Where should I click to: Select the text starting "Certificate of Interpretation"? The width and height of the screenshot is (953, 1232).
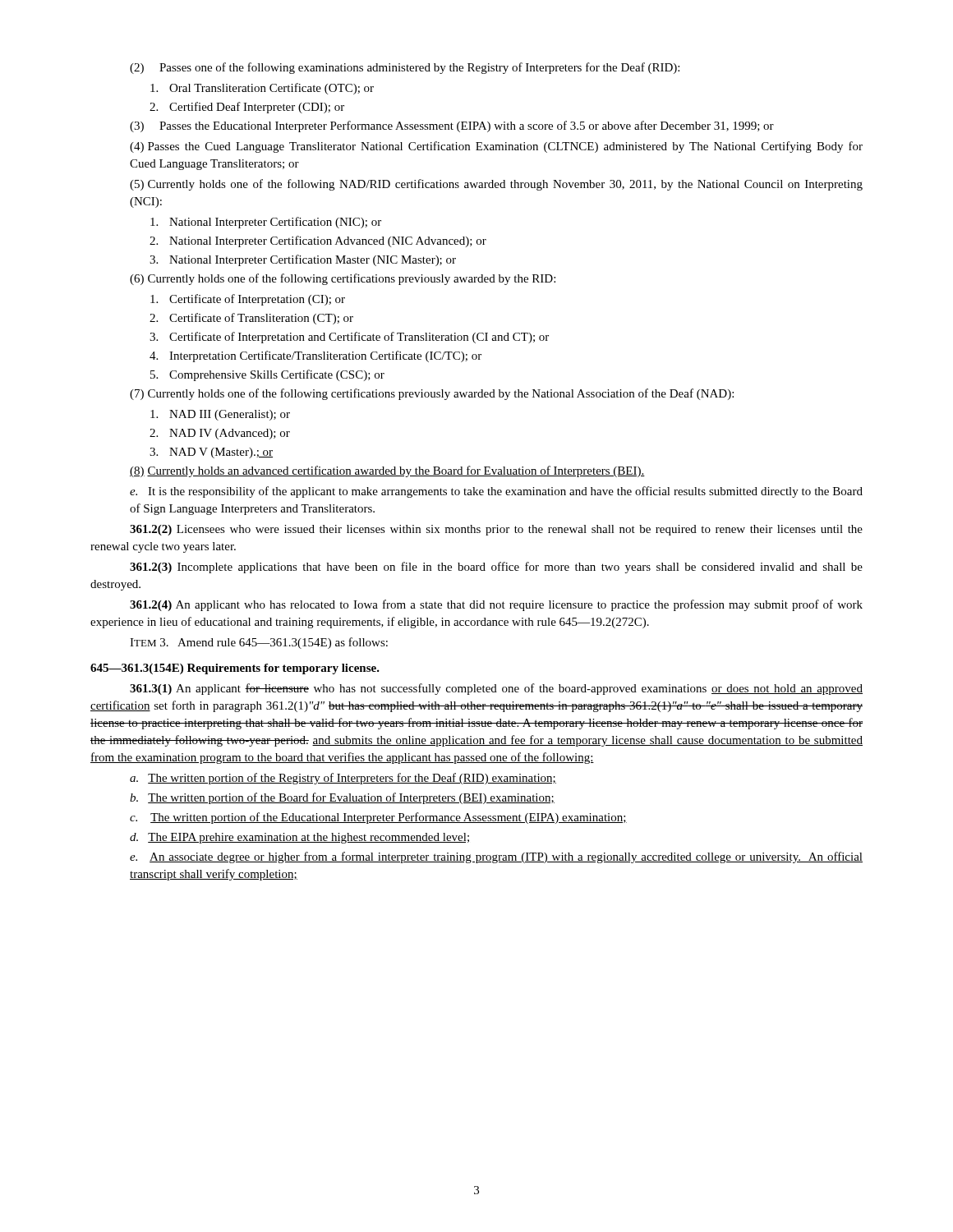[x=237, y=299]
